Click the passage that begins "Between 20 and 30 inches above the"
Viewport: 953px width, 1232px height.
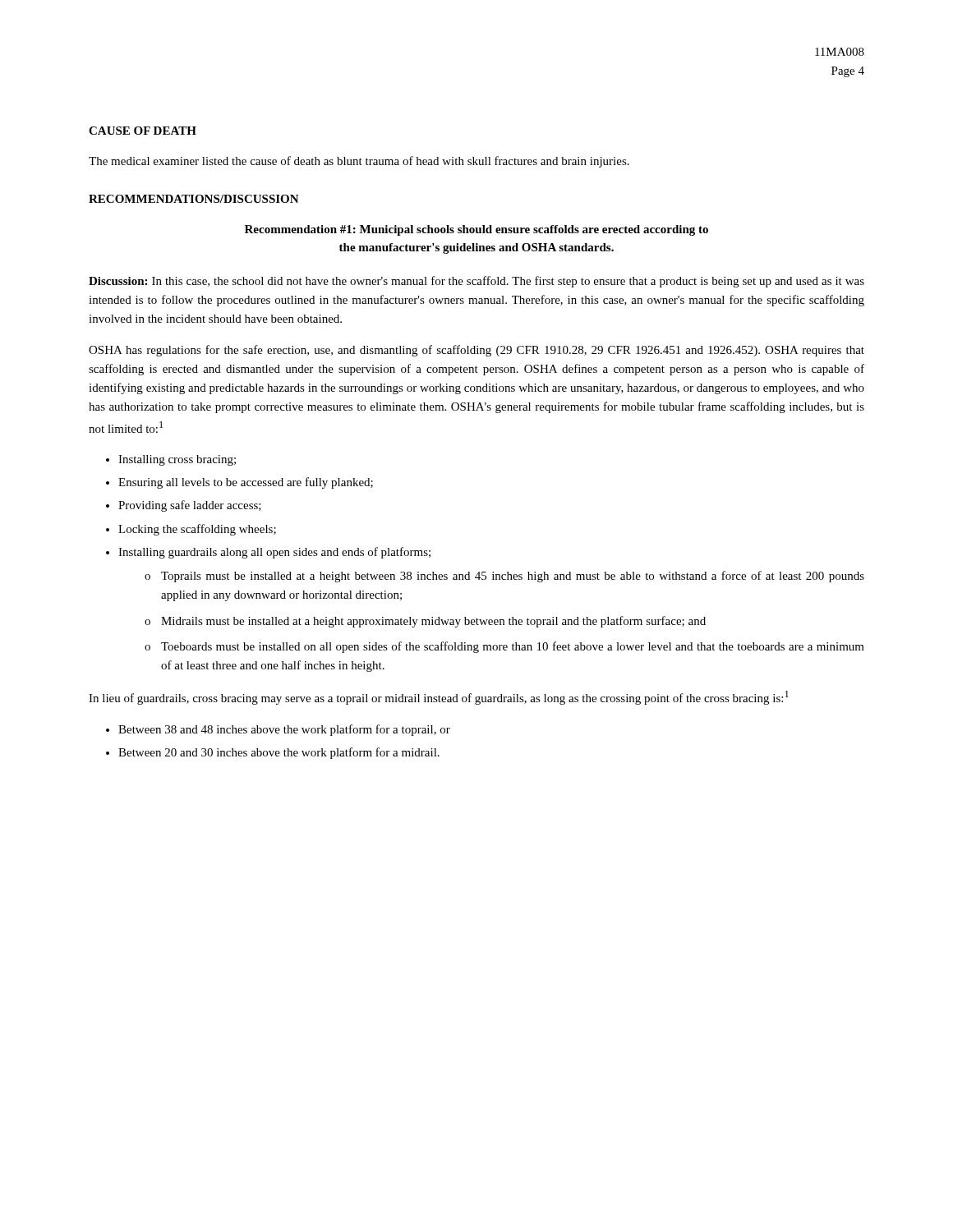(x=279, y=752)
